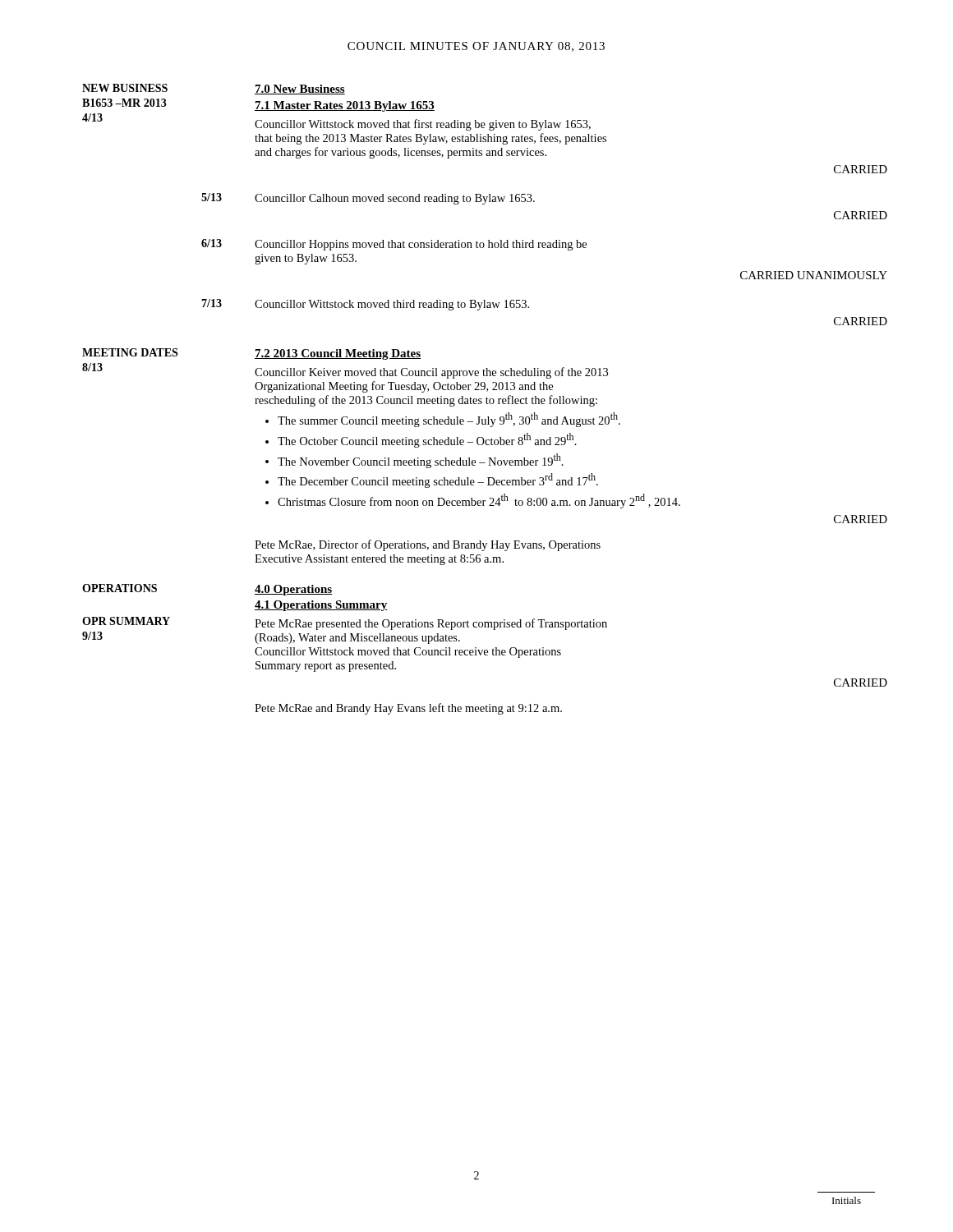
Task: Where is the passage that starts "Councillor Wittstock moved that"?
Action: pos(431,138)
